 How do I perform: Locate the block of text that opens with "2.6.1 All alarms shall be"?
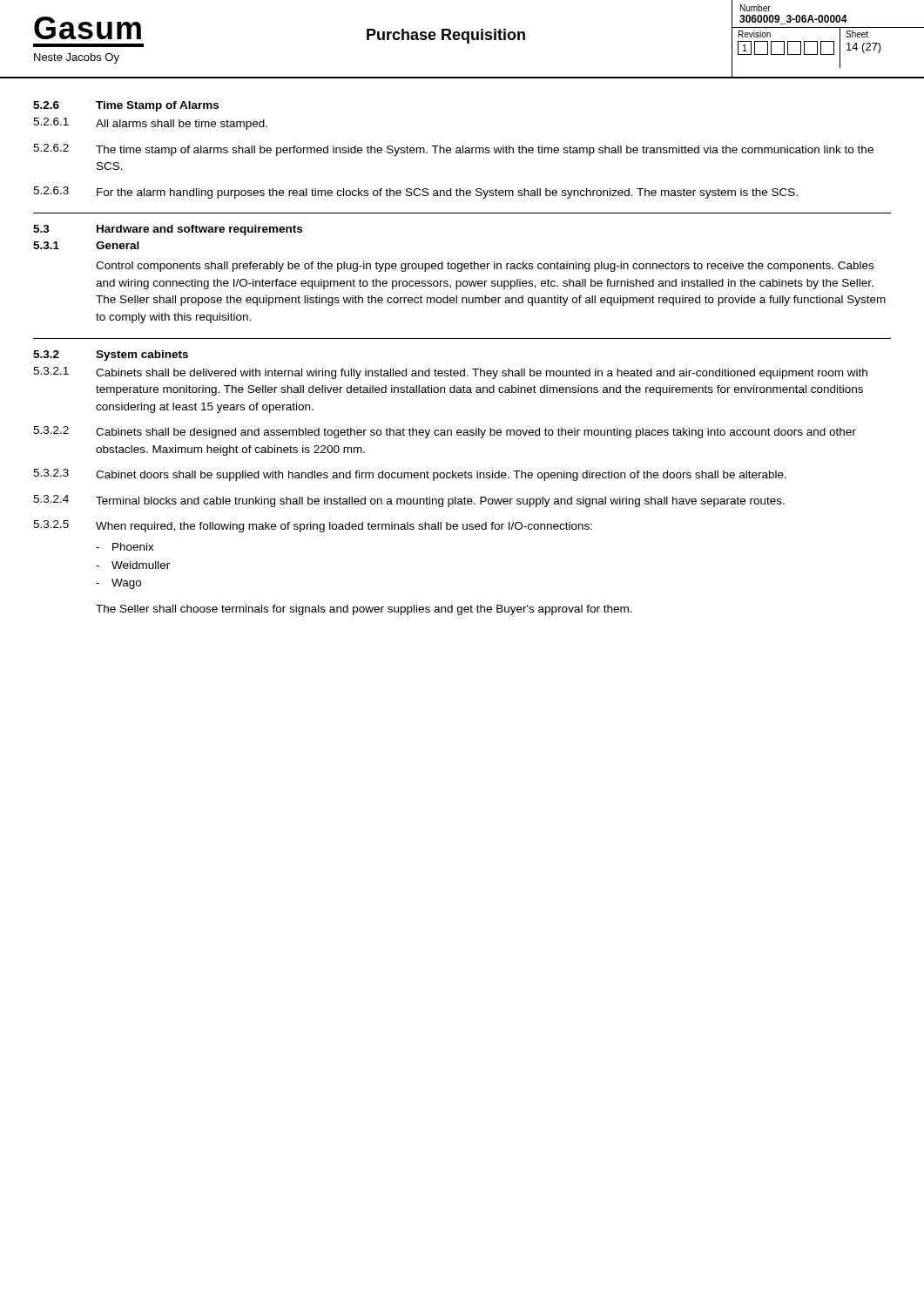tap(150, 124)
